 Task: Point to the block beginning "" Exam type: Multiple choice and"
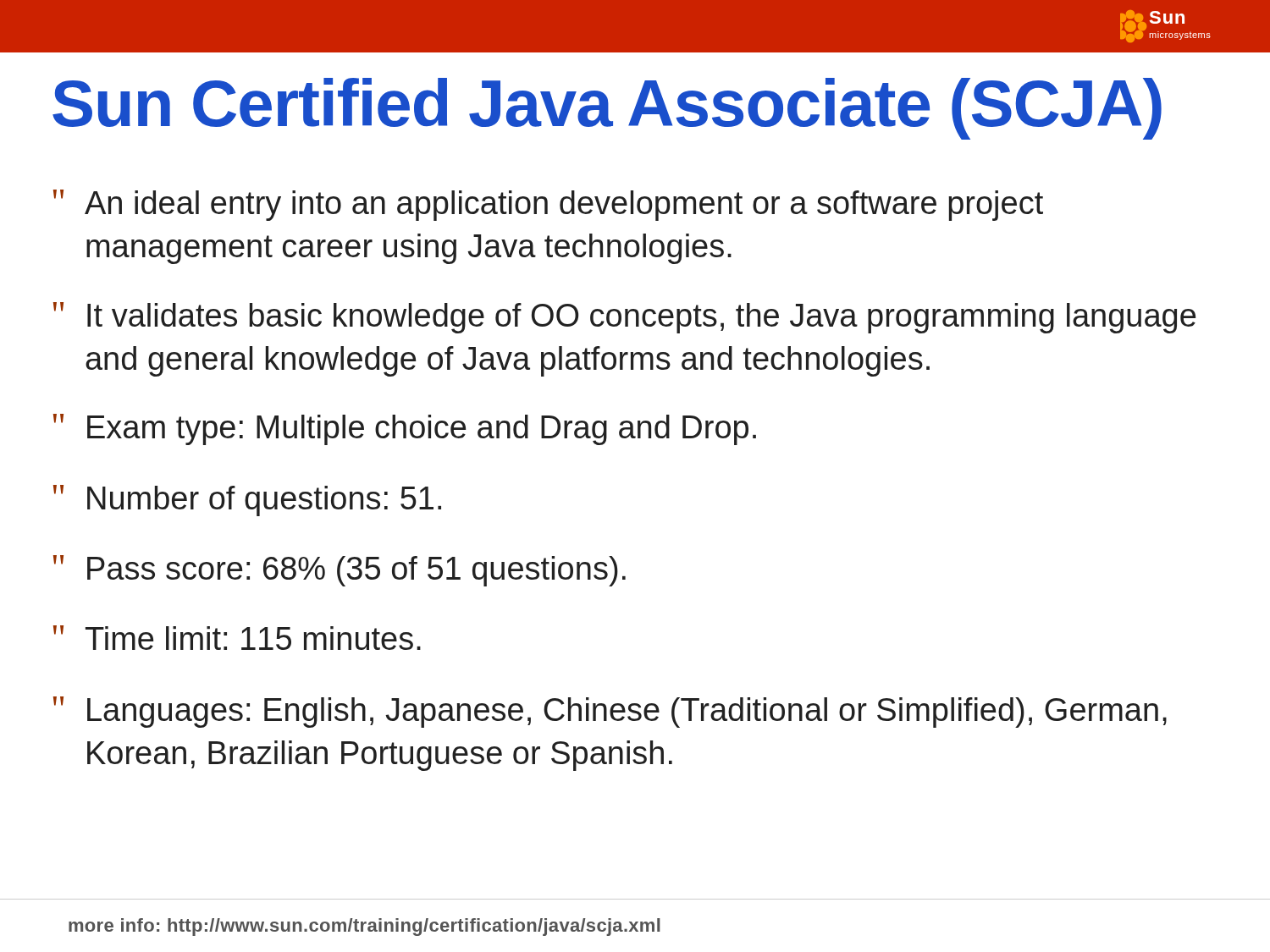pos(405,429)
